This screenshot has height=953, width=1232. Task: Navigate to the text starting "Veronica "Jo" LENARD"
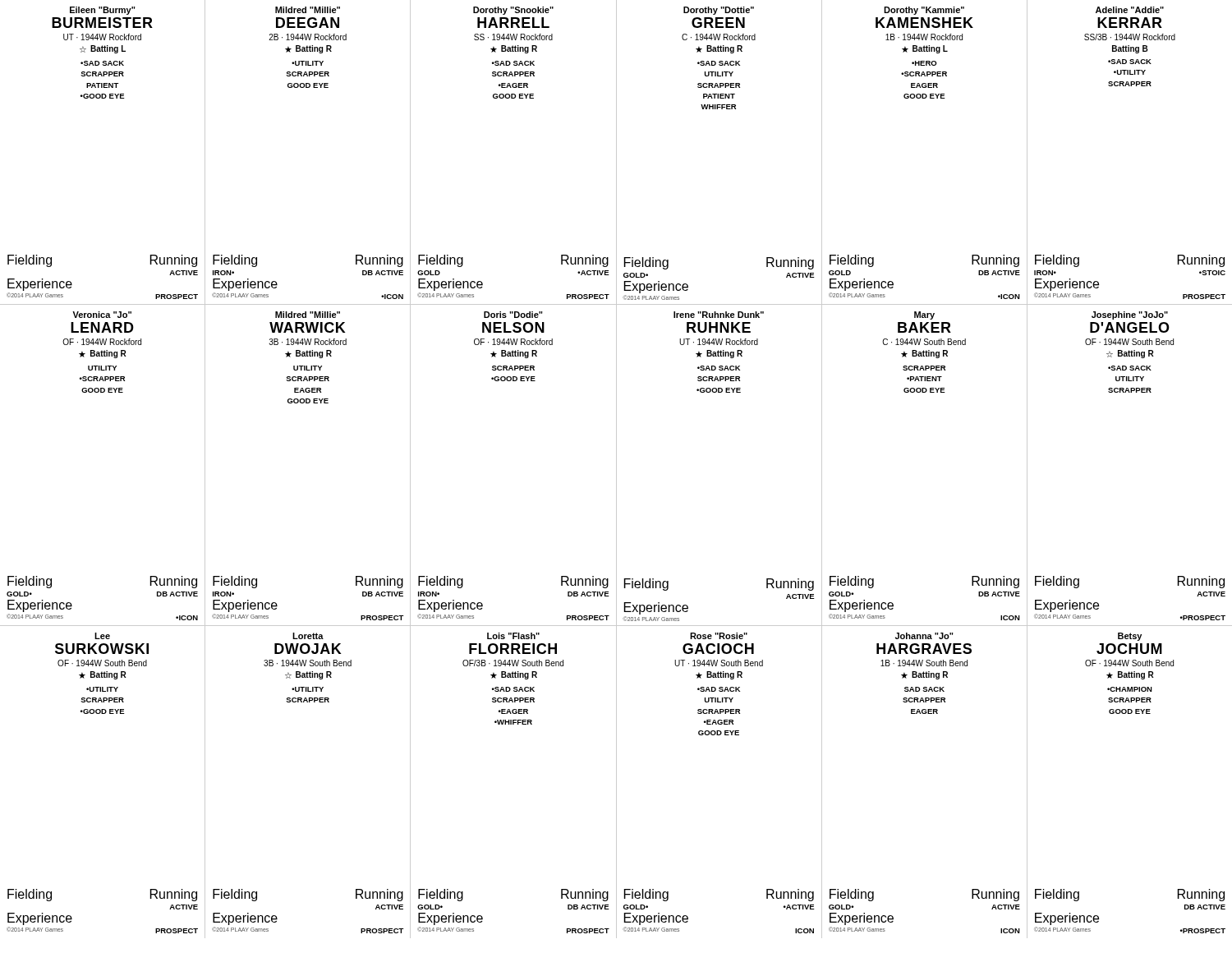[x=102, y=315]
